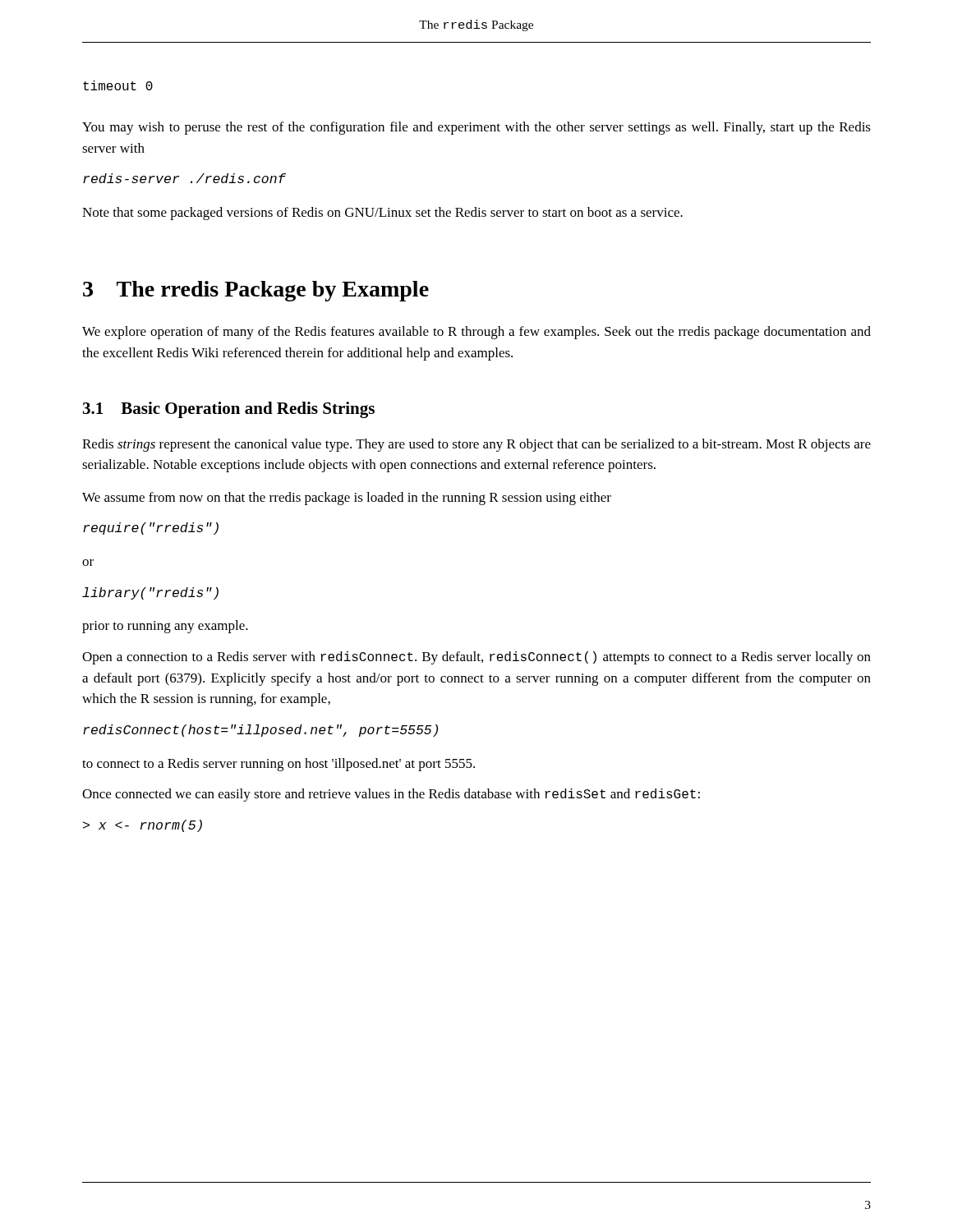Image resolution: width=953 pixels, height=1232 pixels.
Task: Point to the section header beginning "3.1 Basic Operation and Redis"
Action: click(x=229, y=408)
